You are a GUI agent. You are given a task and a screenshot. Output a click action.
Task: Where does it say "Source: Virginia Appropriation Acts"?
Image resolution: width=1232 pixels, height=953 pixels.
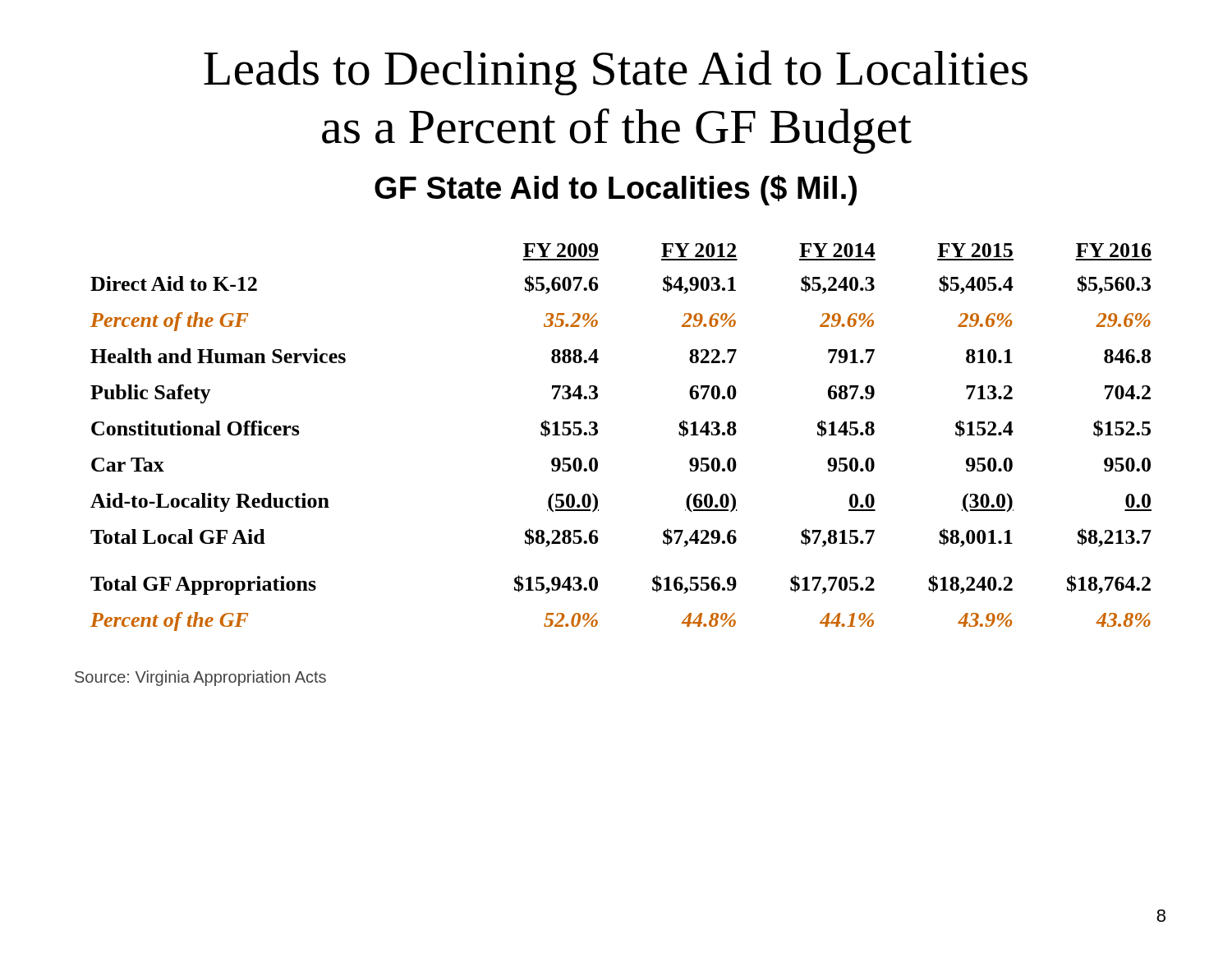[x=200, y=677]
